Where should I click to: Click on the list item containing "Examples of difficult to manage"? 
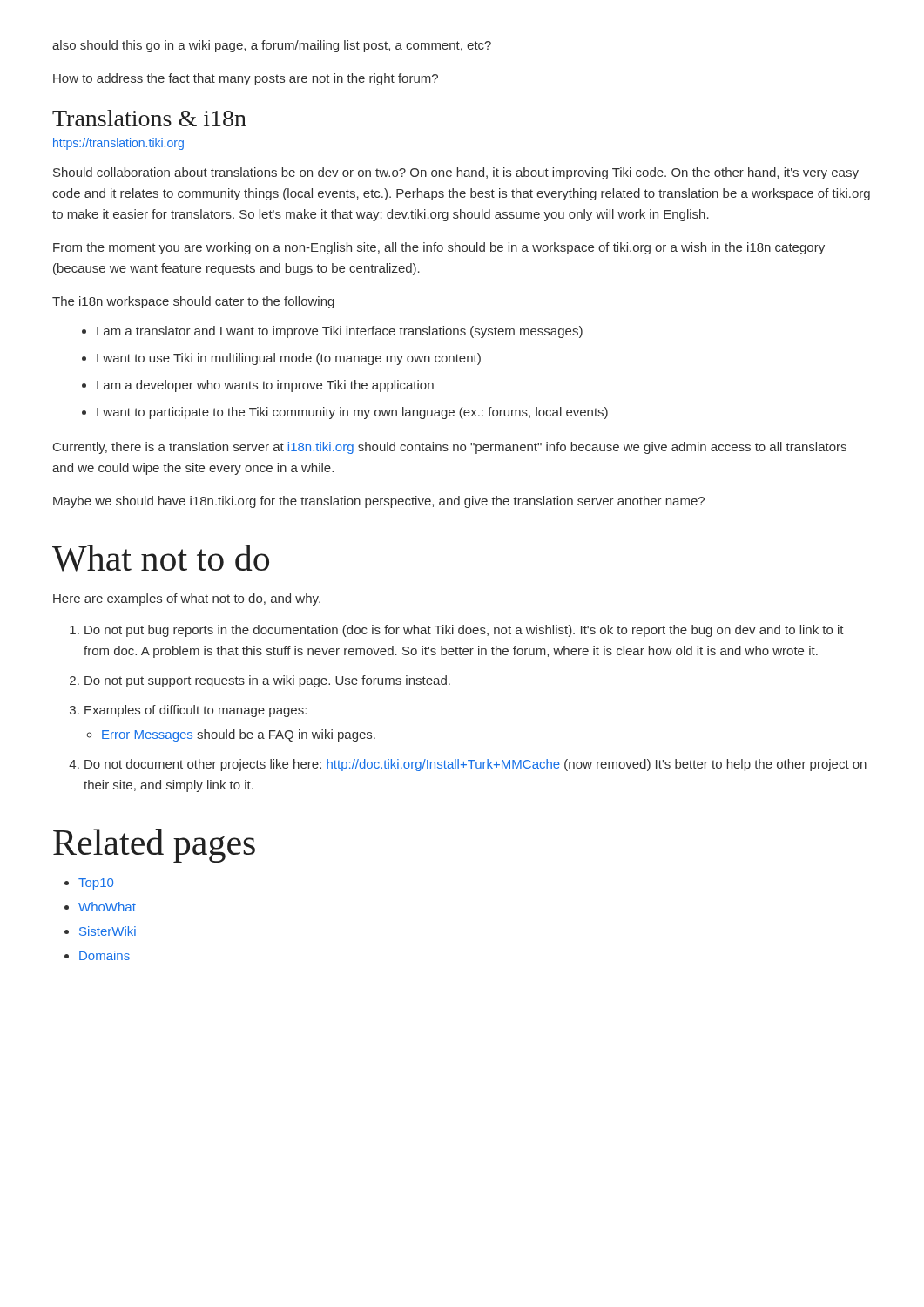(196, 711)
